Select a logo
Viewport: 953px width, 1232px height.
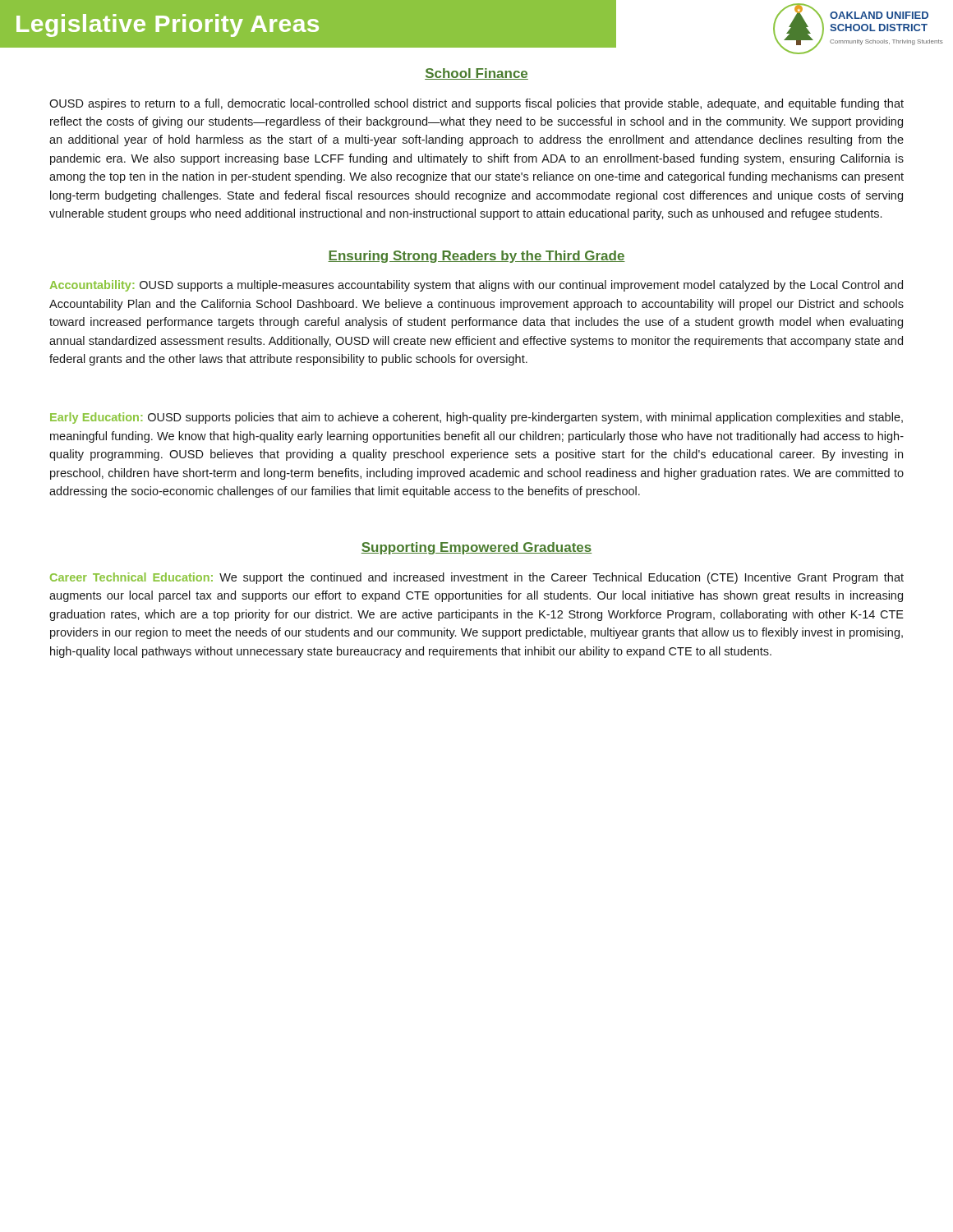[x=854, y=29]
